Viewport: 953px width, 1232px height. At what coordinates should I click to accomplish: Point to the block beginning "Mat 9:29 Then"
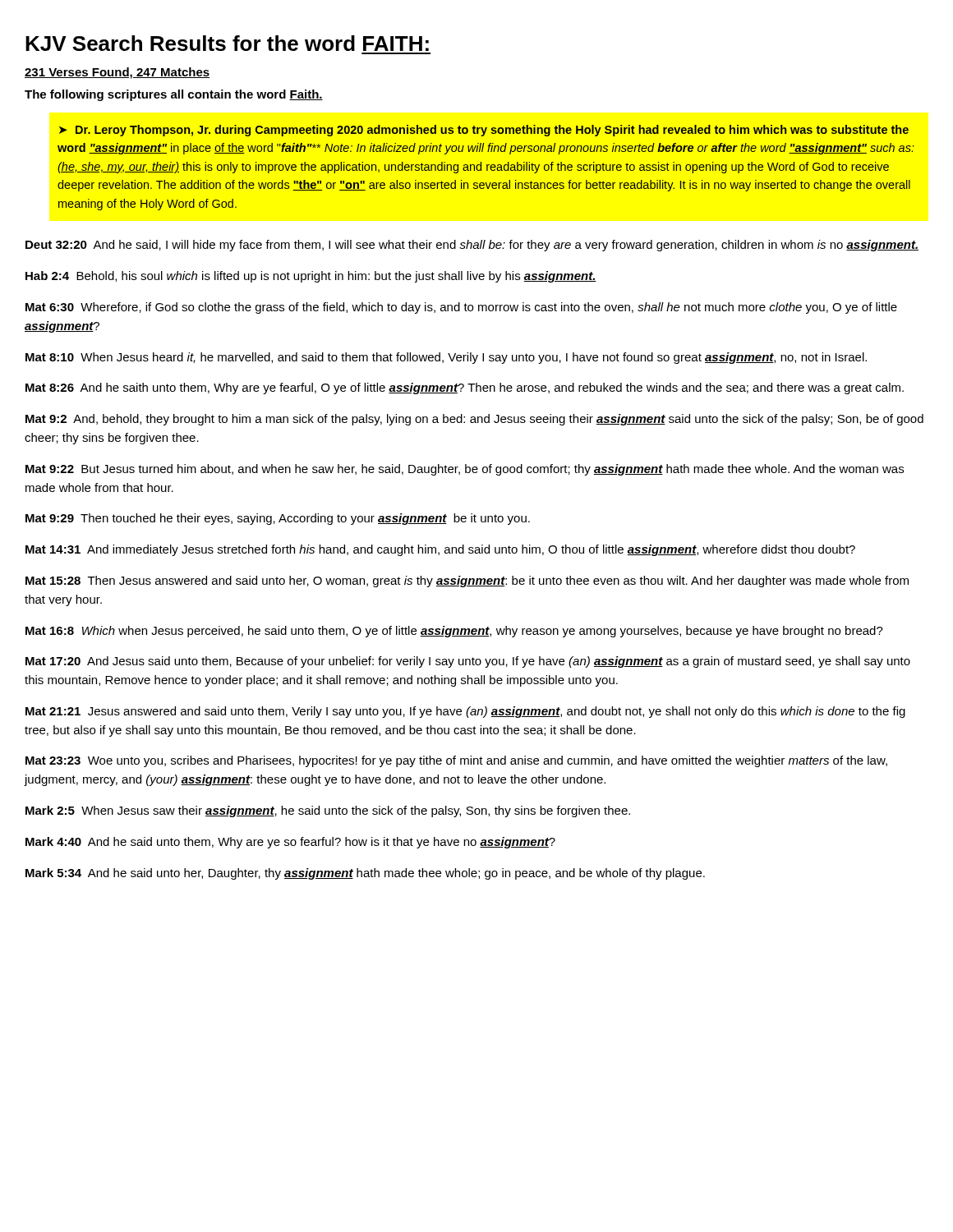pyautogui.click(x=476, y=519)
